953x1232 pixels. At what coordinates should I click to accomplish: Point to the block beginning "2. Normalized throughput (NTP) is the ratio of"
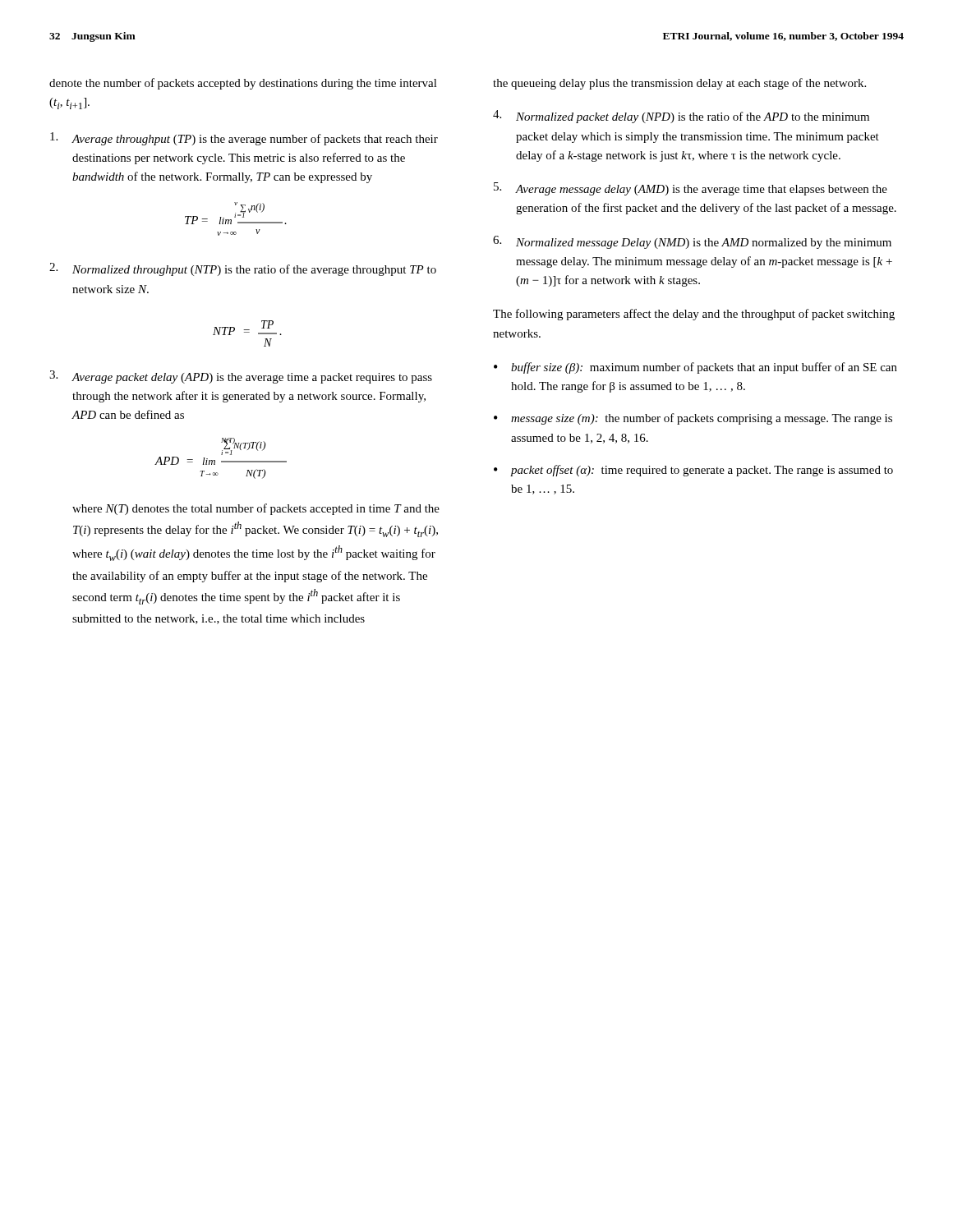(243, 269)
